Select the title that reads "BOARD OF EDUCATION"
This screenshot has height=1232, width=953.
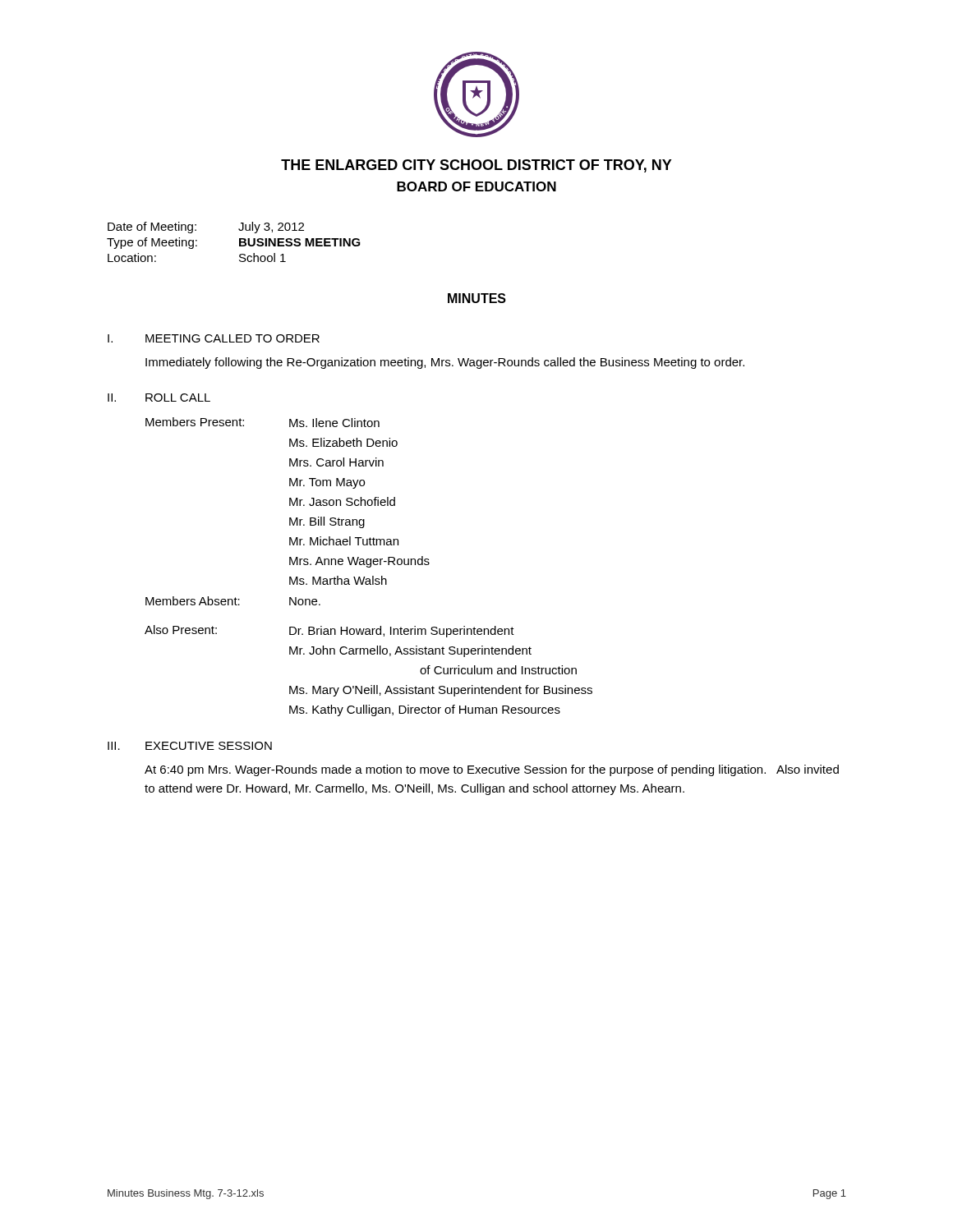(476, 187)
